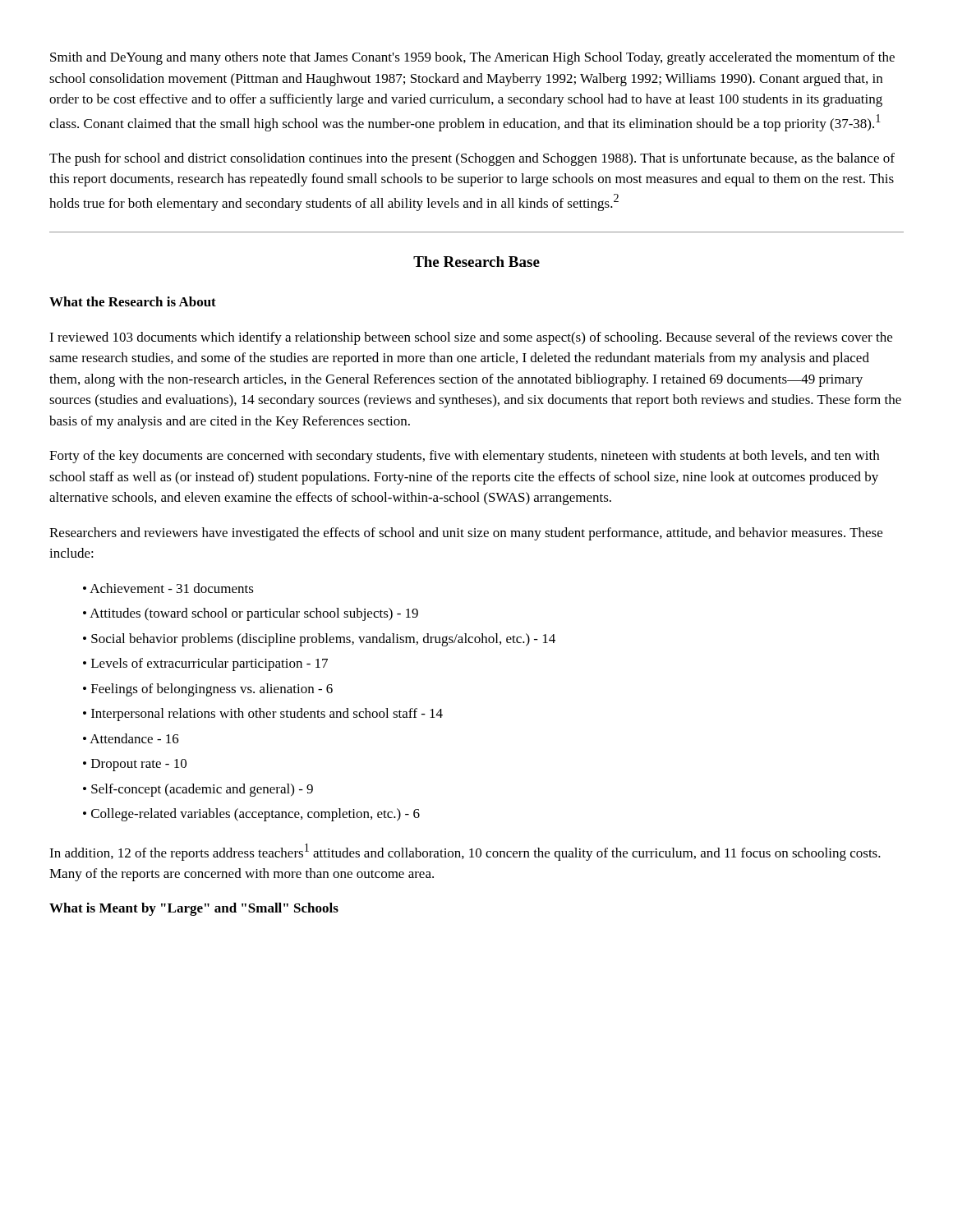Point to the block beginning "I reviewed 103 documents"
Screen dimensions: 1232x953
coord(476,379)
